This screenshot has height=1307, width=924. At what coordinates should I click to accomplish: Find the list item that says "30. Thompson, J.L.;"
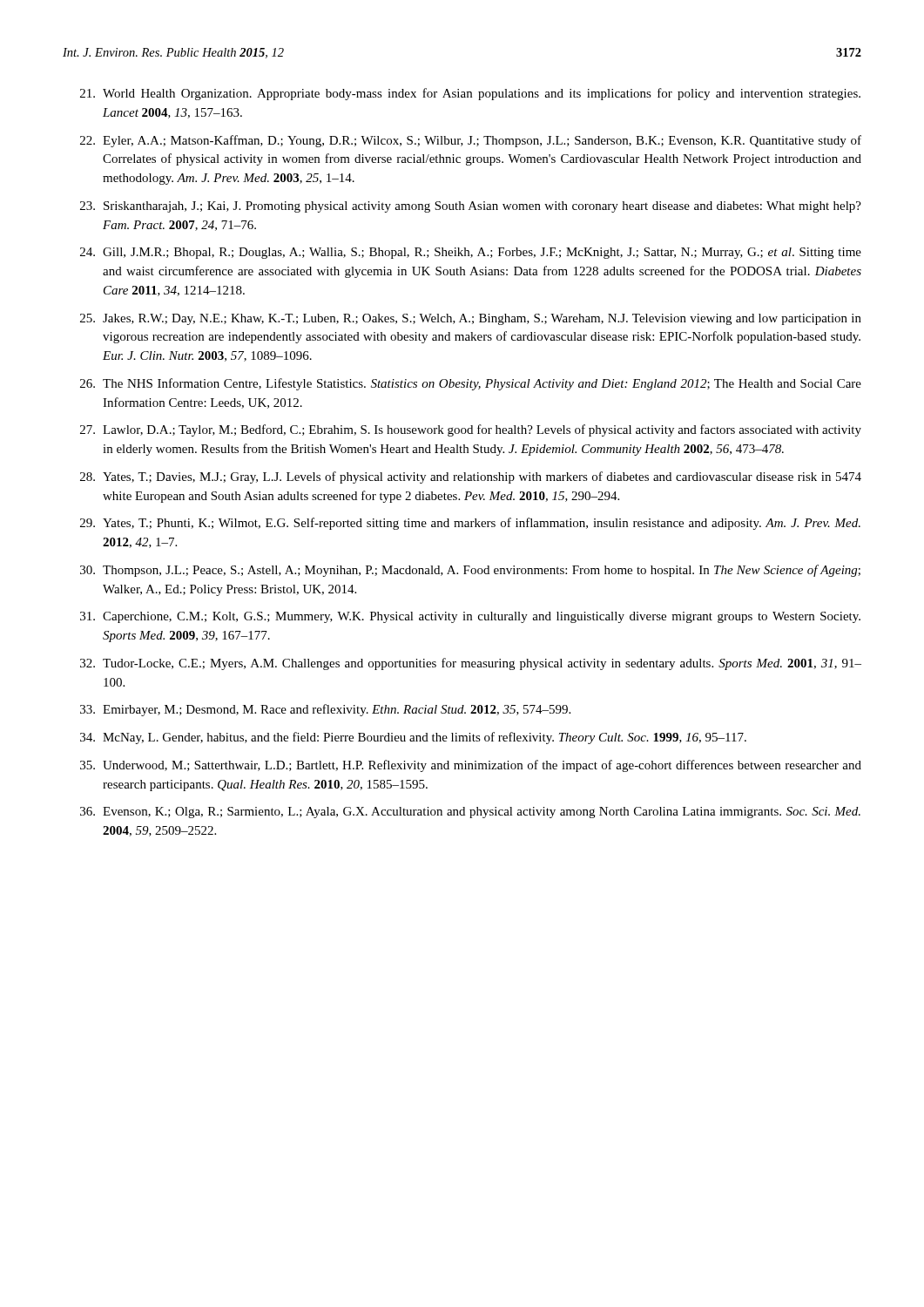tap(462, 580)
